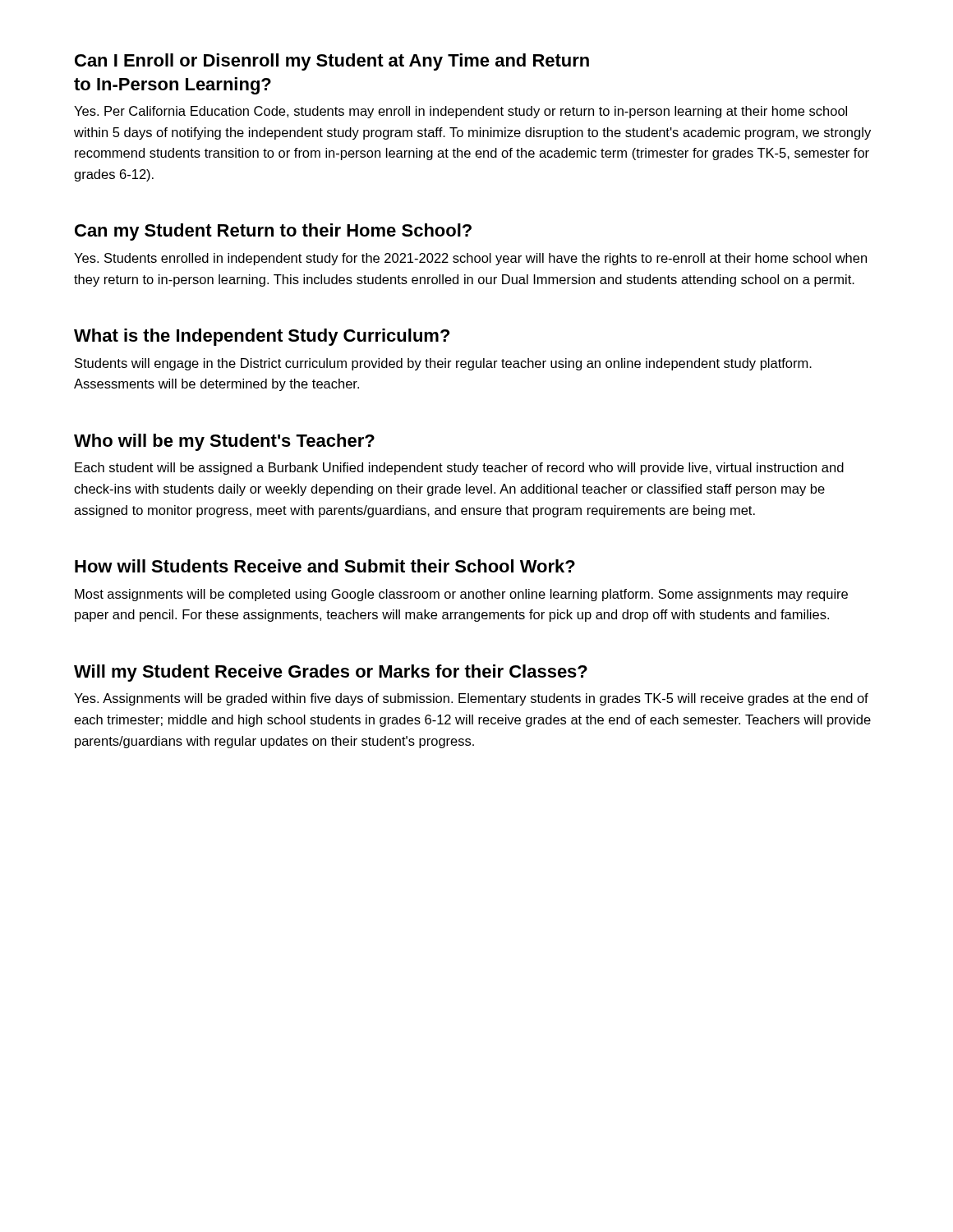Locate the text starting "Yes. Per California Education"

(x=472, y=142)
